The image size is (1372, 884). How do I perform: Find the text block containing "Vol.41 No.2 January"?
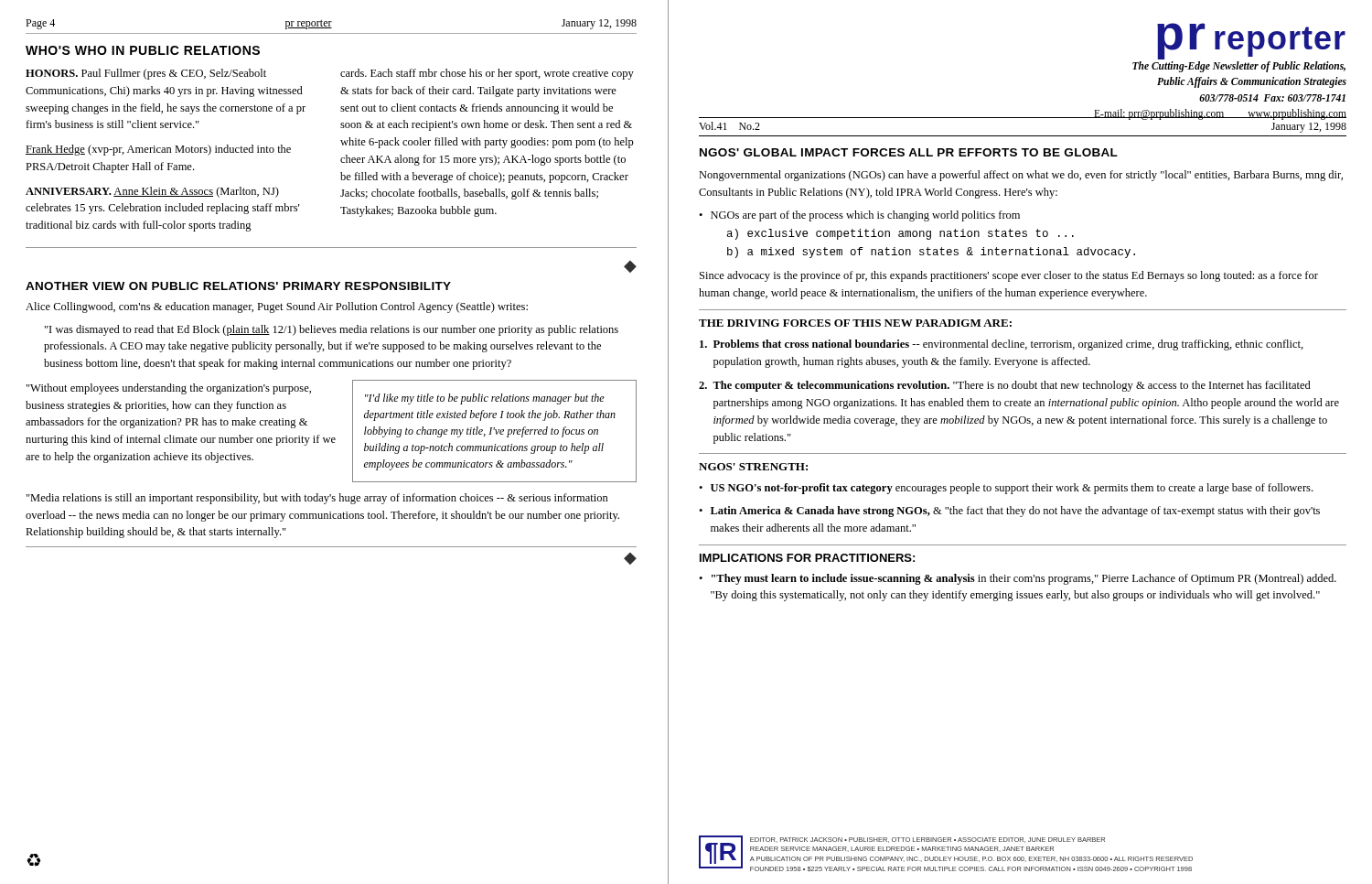coord(1023,127)
